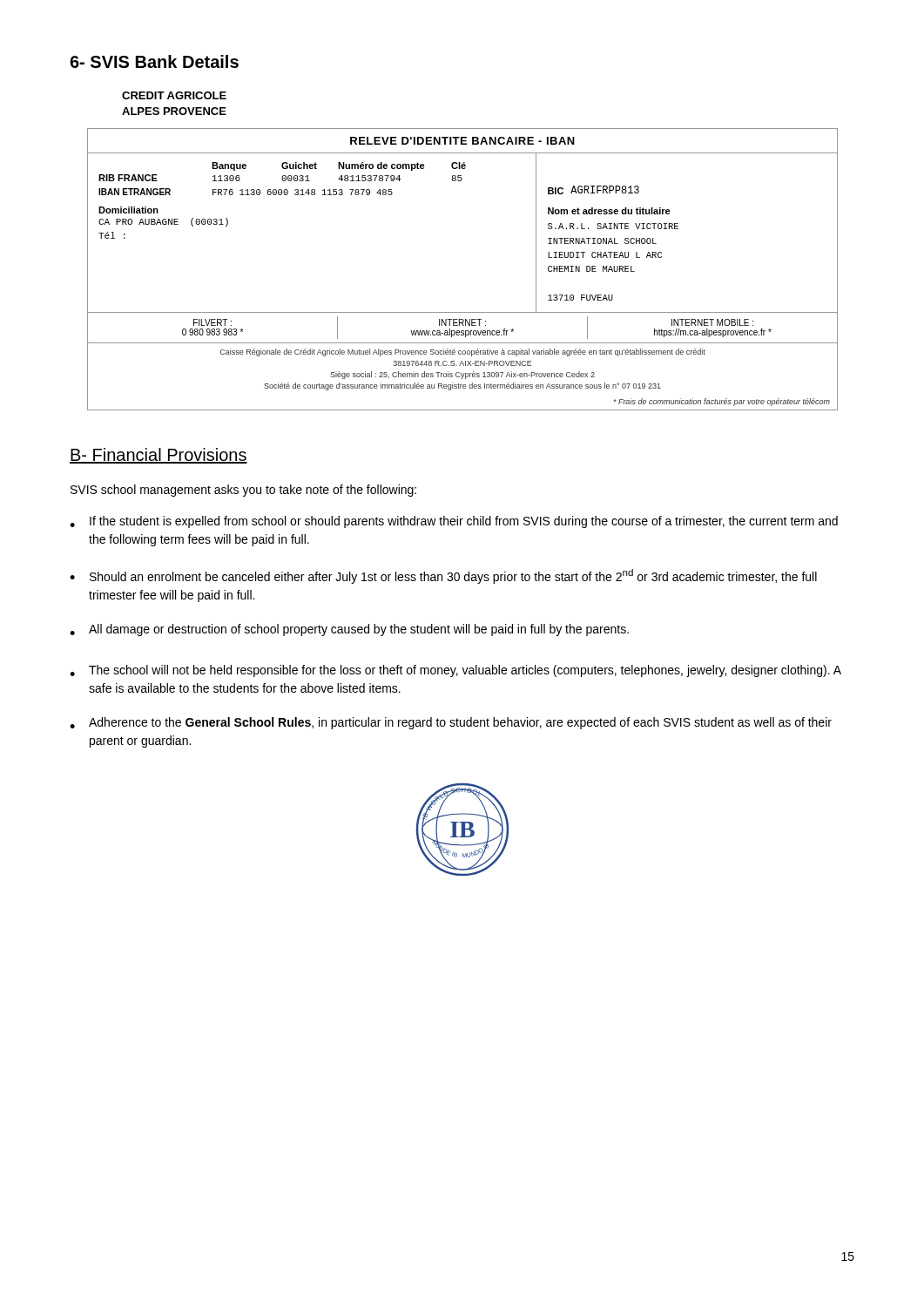
Task: Find the text block starting "• All damage or"
Action: click(462, 633)
